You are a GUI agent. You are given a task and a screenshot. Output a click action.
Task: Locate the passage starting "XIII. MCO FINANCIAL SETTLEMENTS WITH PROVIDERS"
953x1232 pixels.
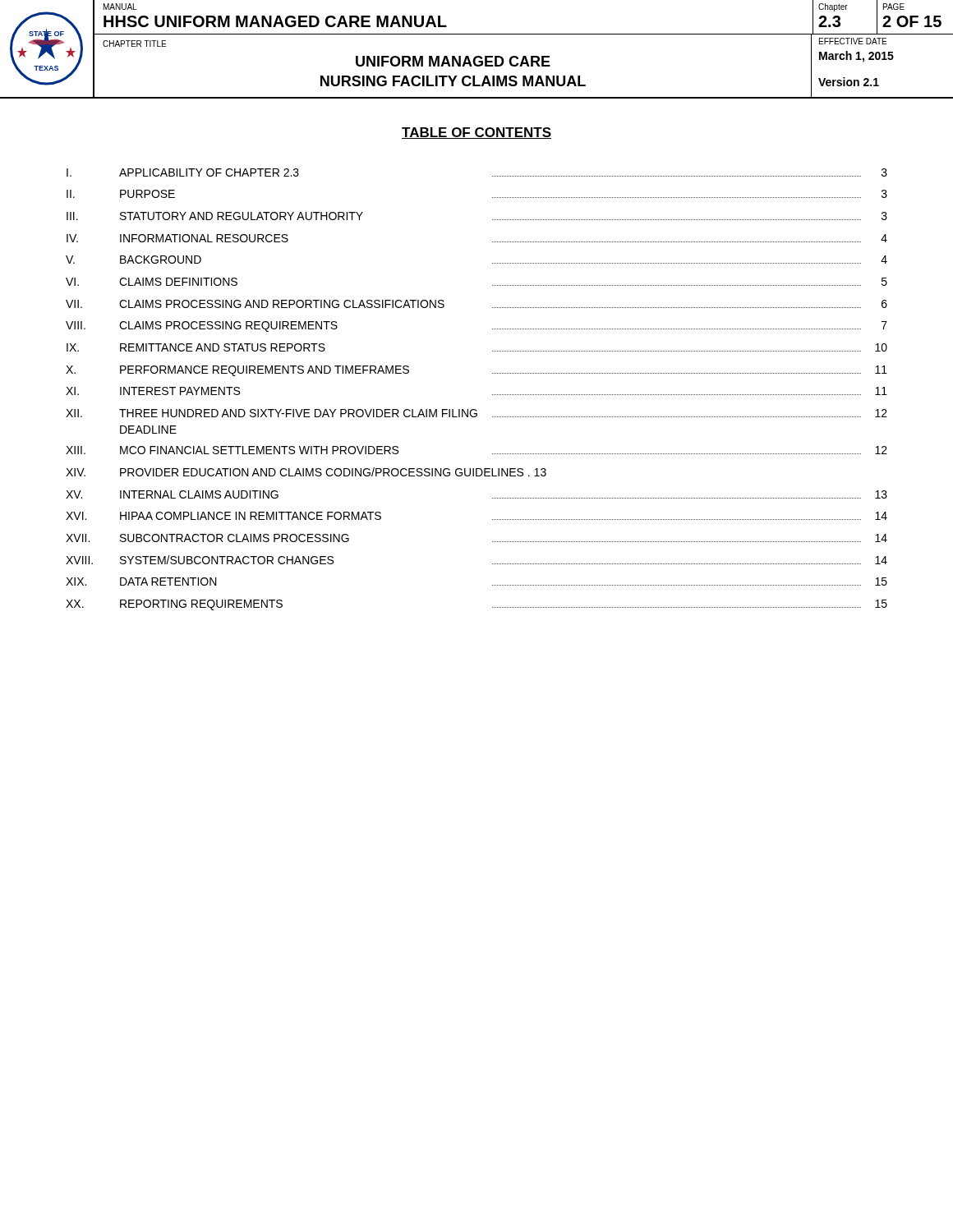coord(74,450)
